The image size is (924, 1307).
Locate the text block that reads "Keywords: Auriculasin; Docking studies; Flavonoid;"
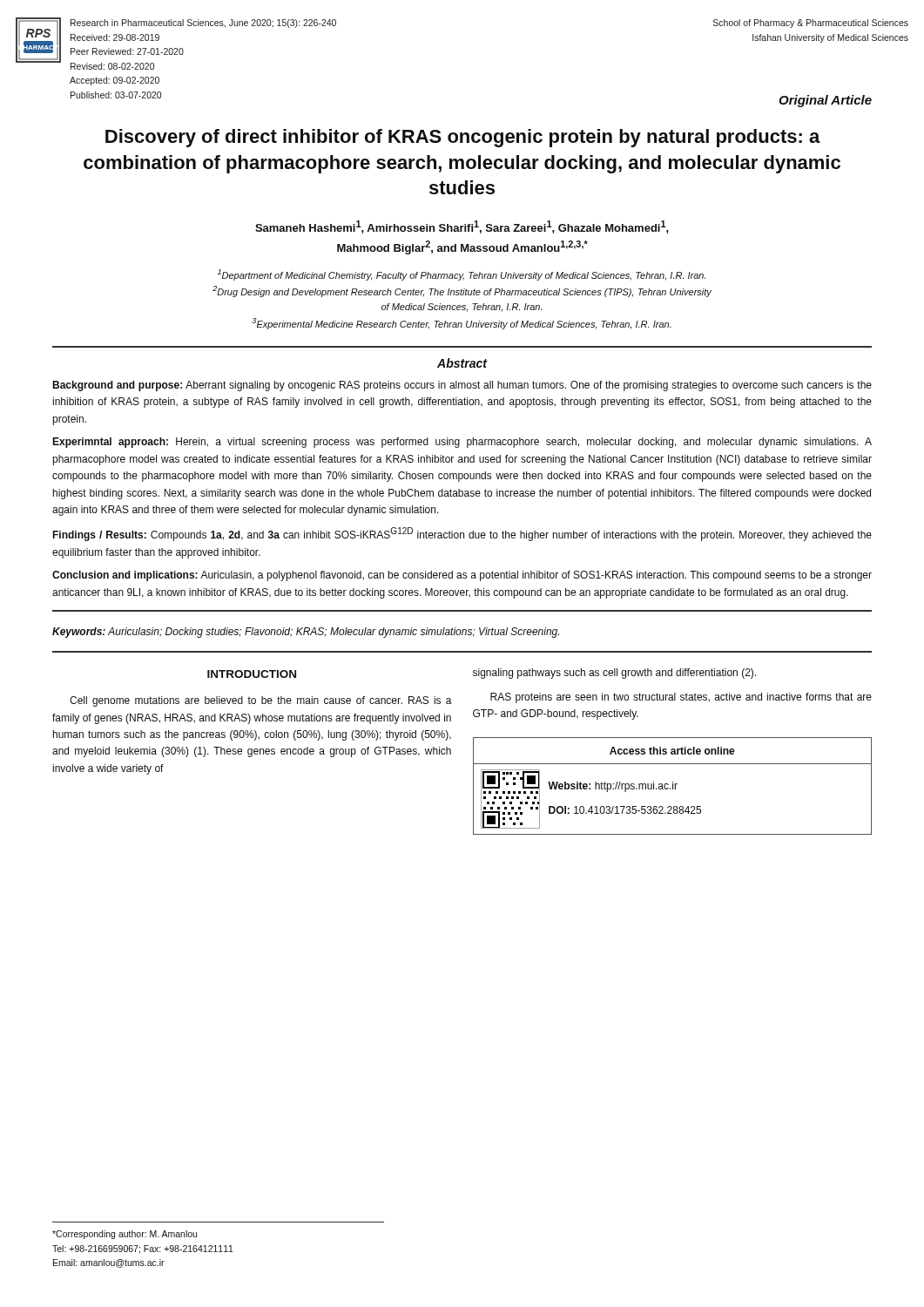[x=306, y=632]
